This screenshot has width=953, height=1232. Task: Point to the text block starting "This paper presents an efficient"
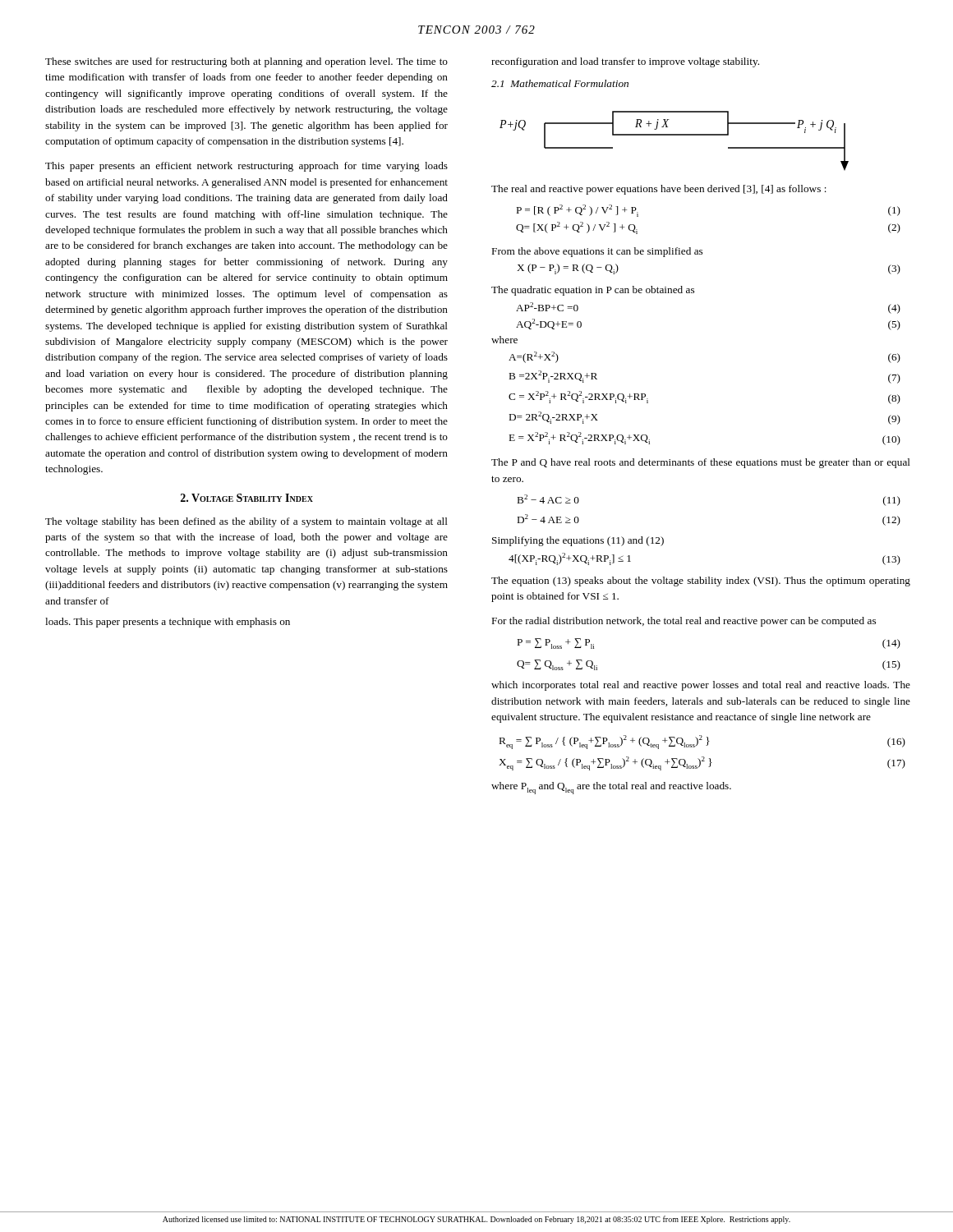point(246,317)
